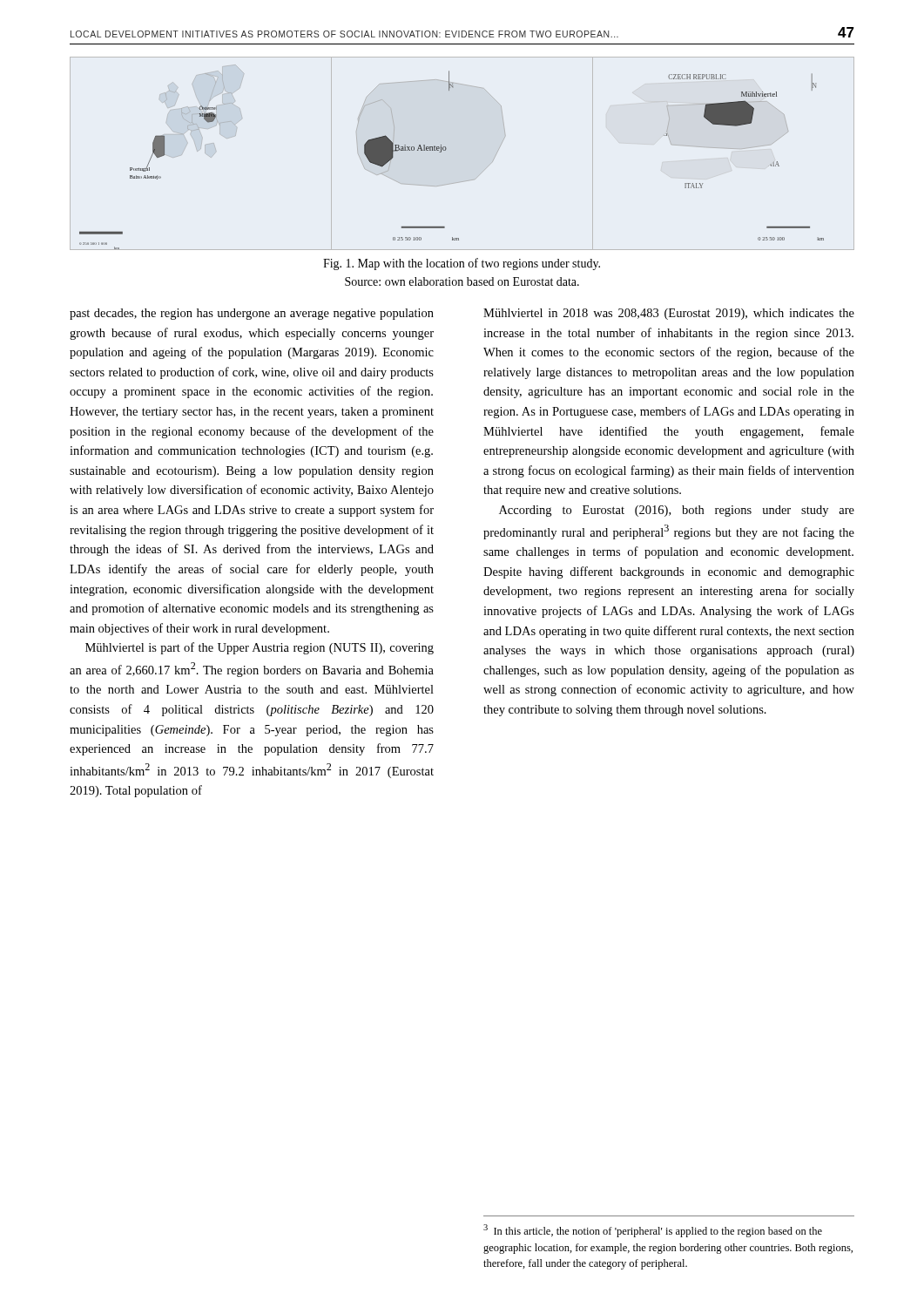This screenshot has height=1307, width=924.
Task: Where is the passage that starts "3 In this article, the notion"?
Action: pyautogui.click(x=668, y=1246)
